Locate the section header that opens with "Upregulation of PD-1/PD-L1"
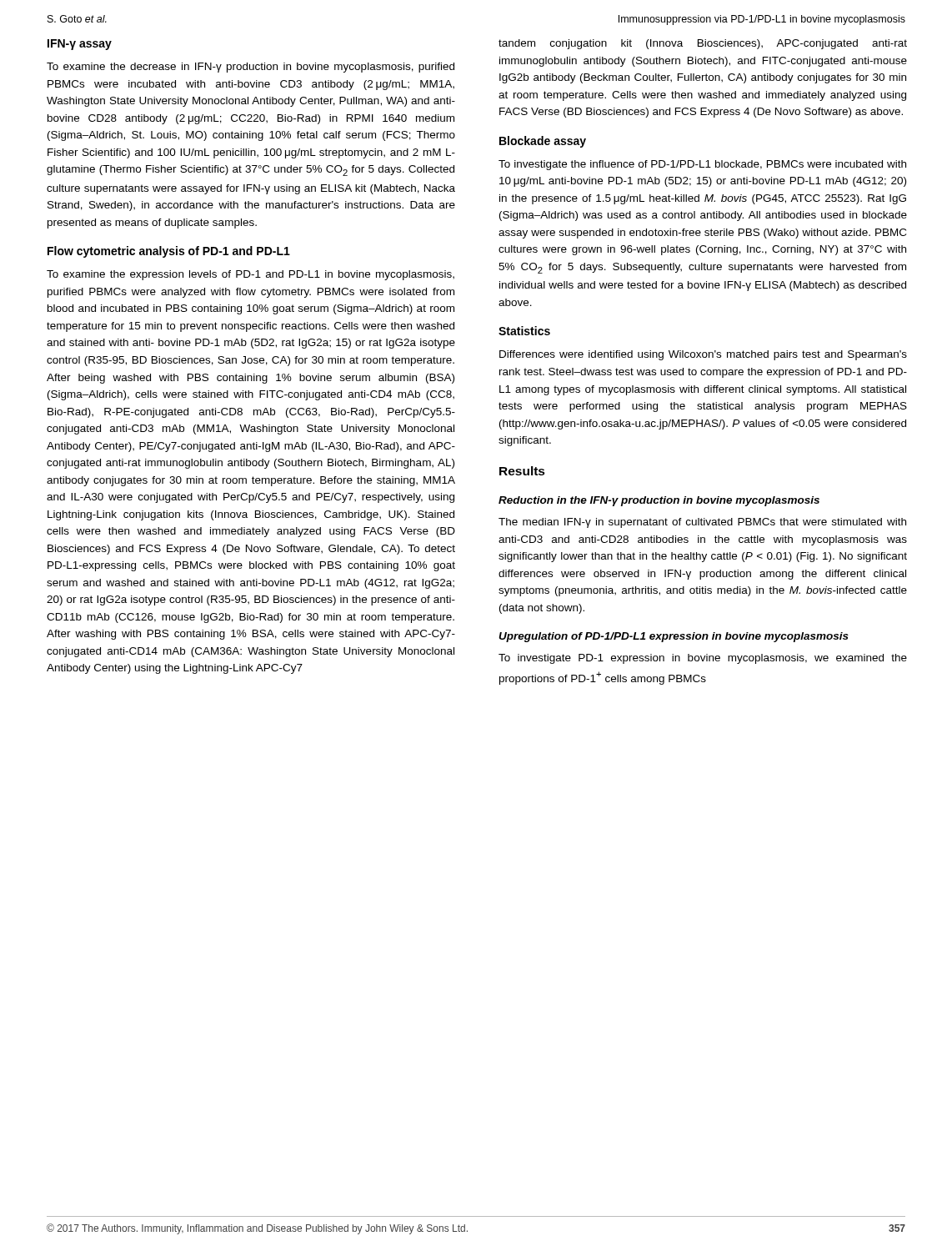The height and width of the screenshot is (1251, 952). coord(703,637)
